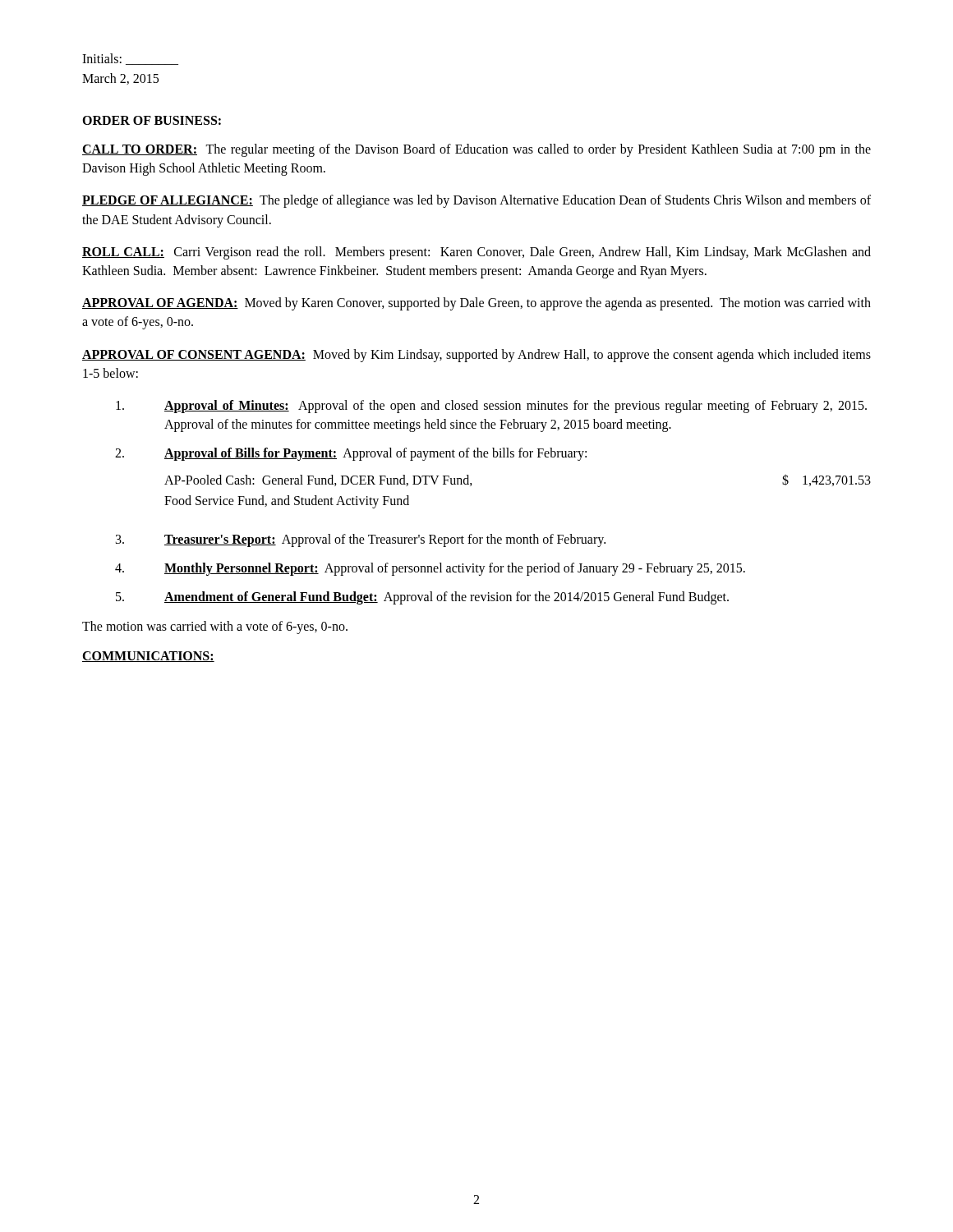The image size is (953, 1232).
Task: Find the block on this page that starts "ROLL CALL: Carri Vergison read the roll."
Action: pos(476,261)
